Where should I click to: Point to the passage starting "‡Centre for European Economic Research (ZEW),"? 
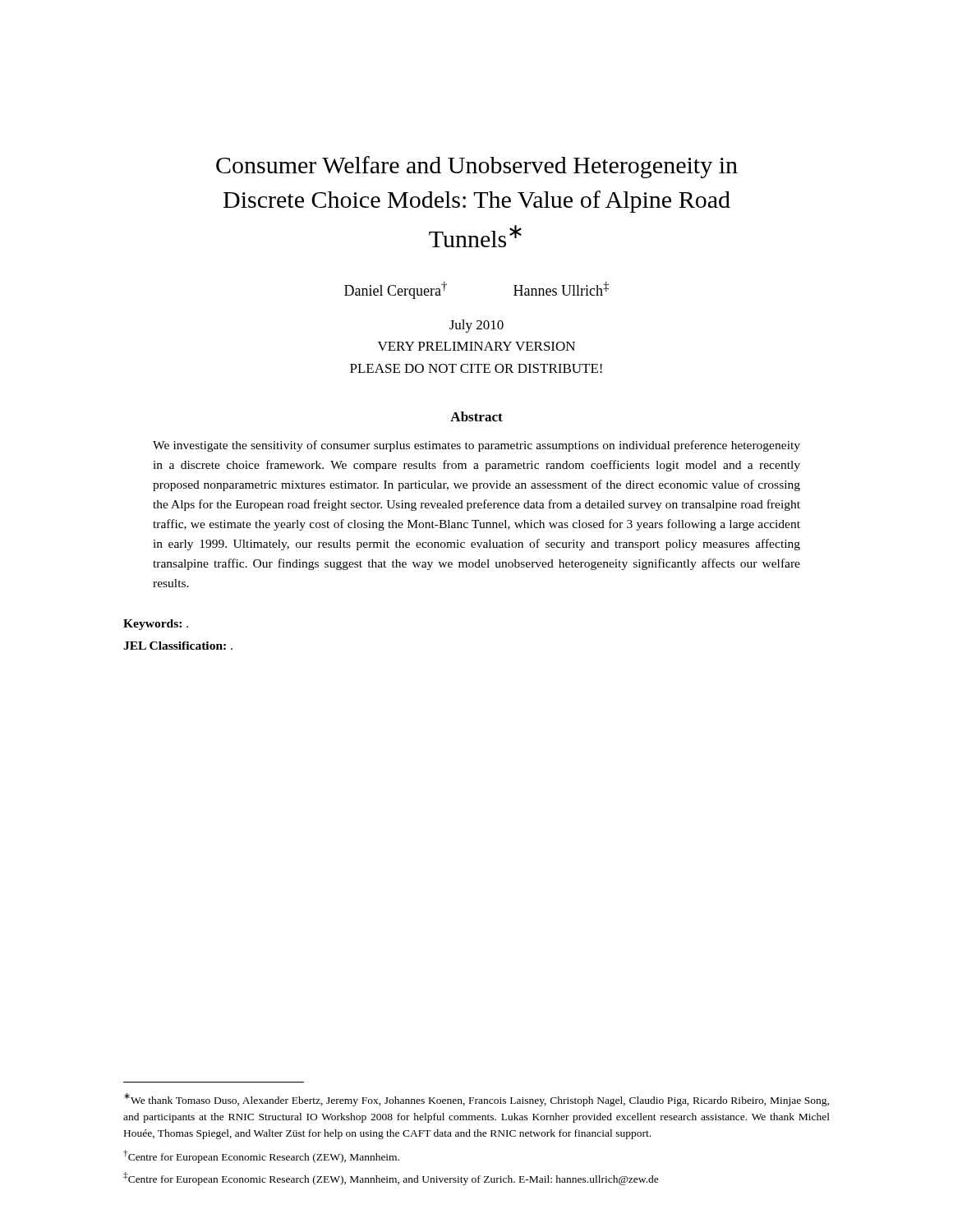tap(391, 1177)
